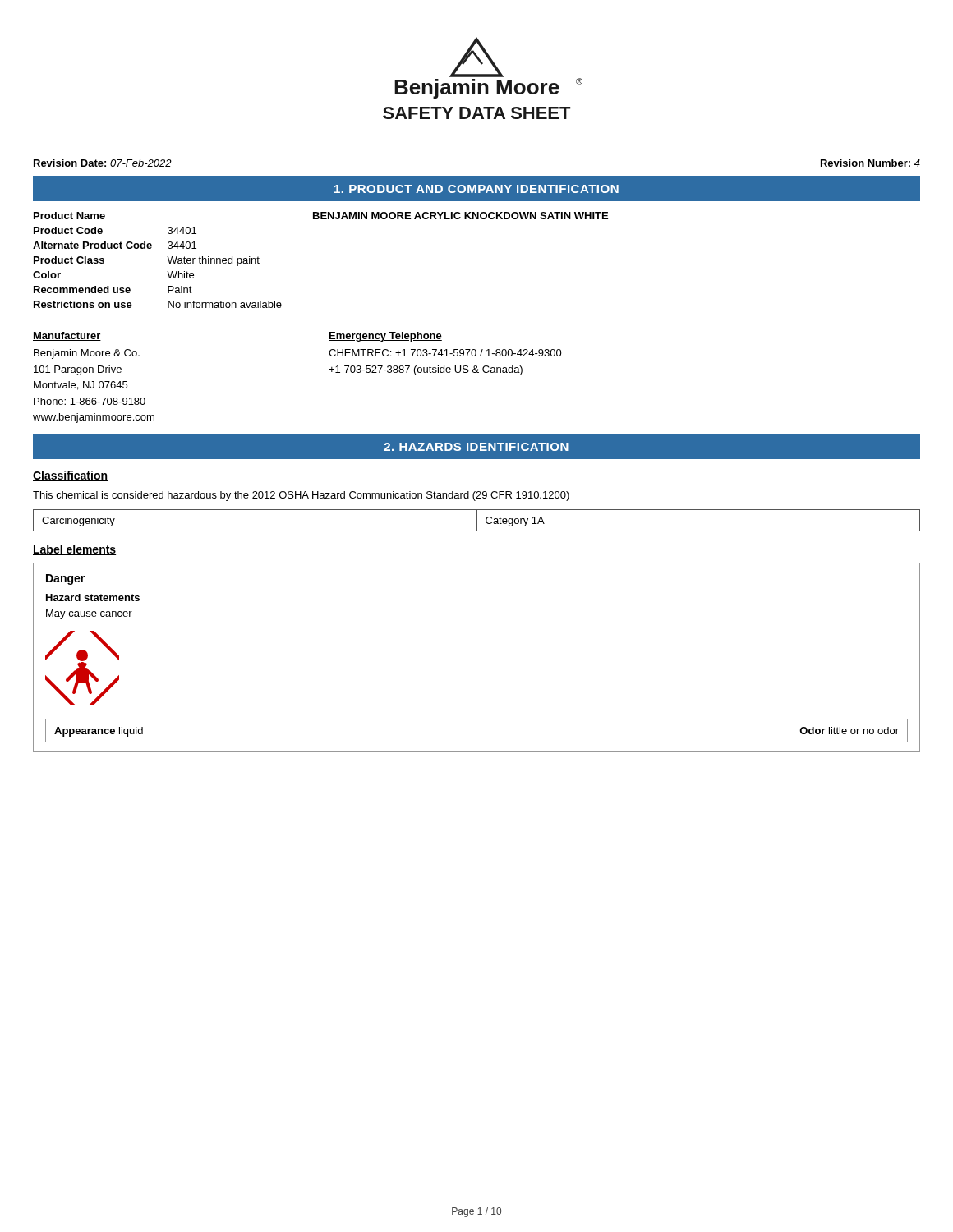Find the element starting "Label elements"

click(x=74, y=549)
